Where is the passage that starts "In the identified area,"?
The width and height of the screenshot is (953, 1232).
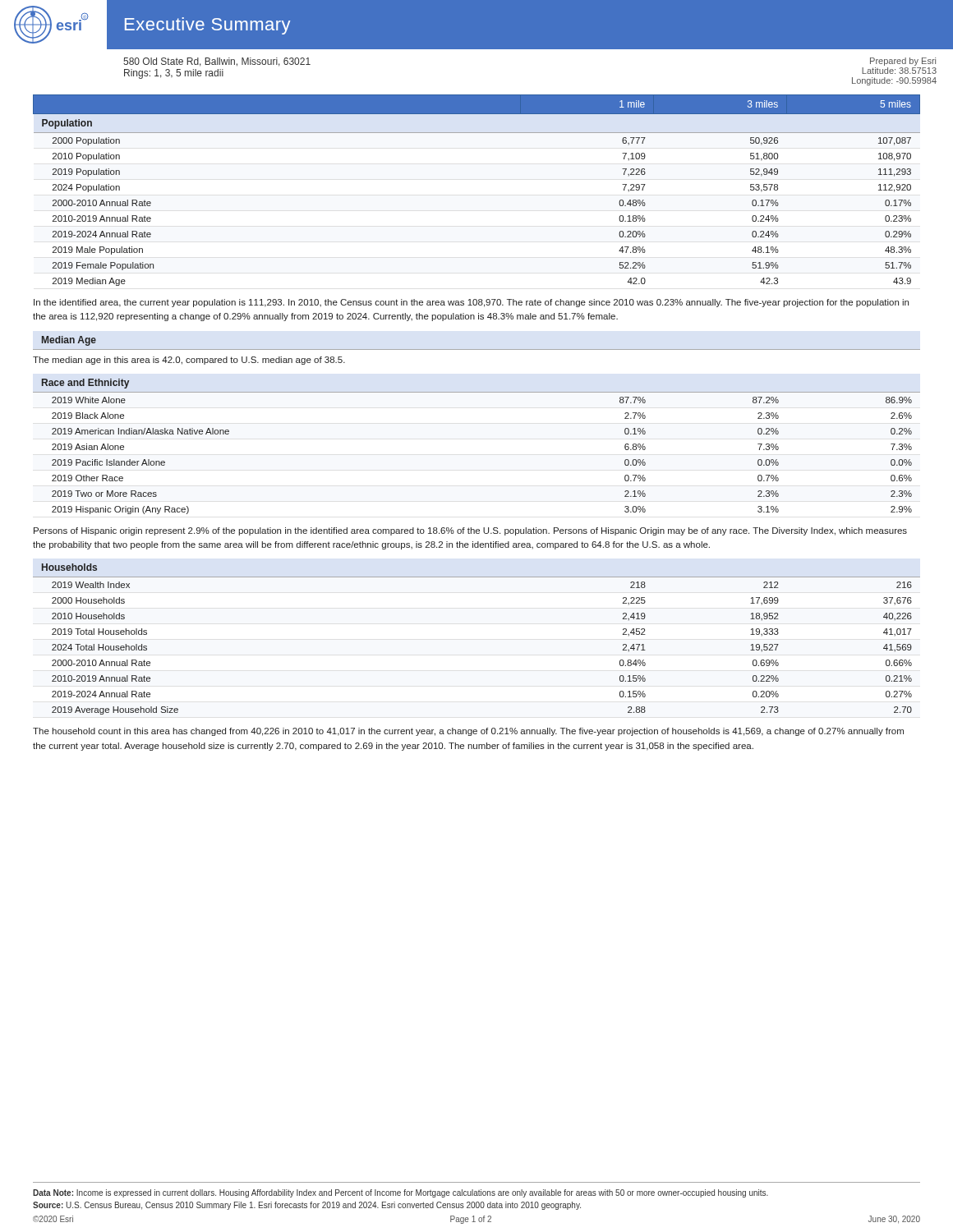471,309
